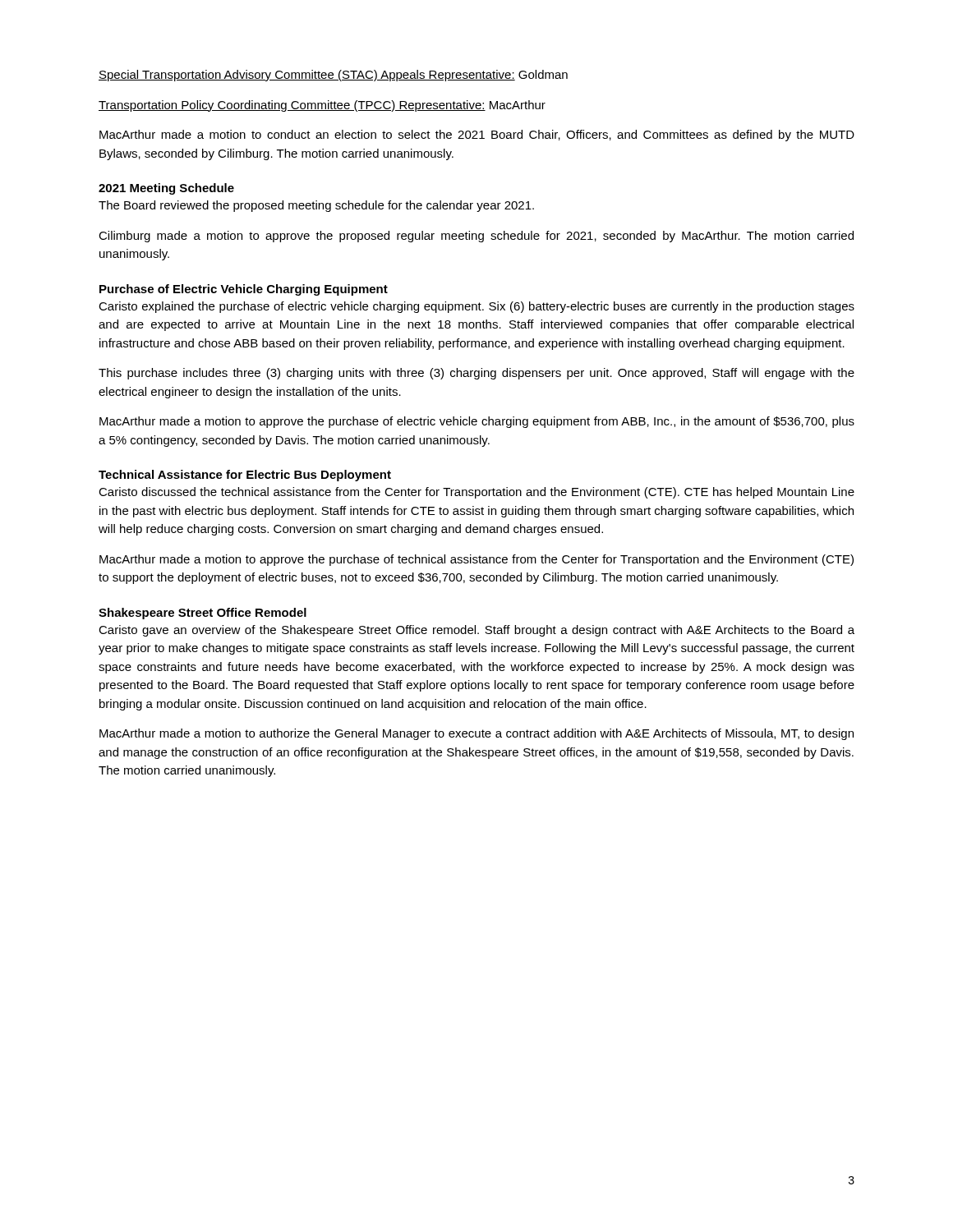Find the text block containing "Cilimburg made a motion to approve"
953x1232 pixels.
476,244
